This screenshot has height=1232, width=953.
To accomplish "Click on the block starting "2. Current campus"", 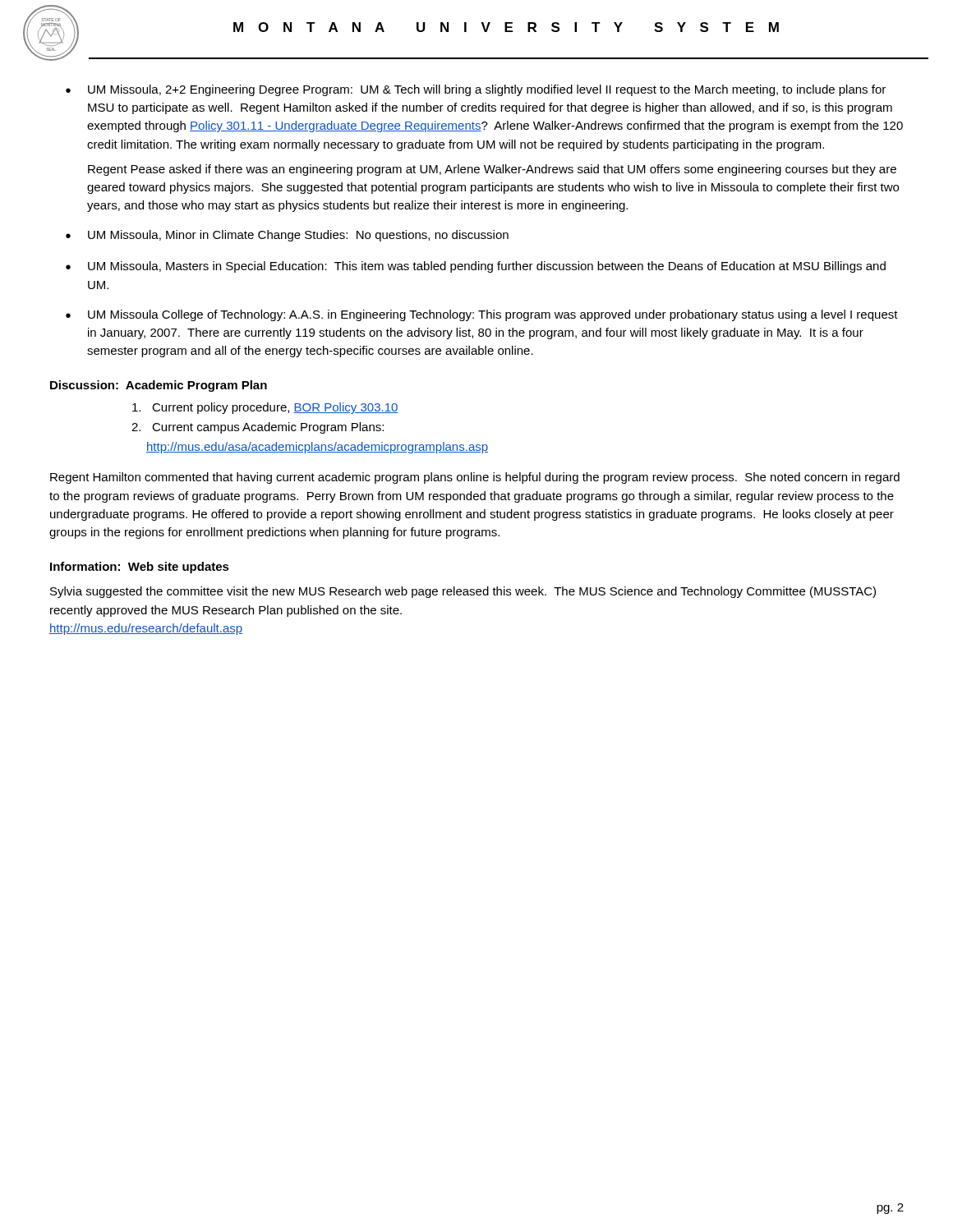I will 258,428.
